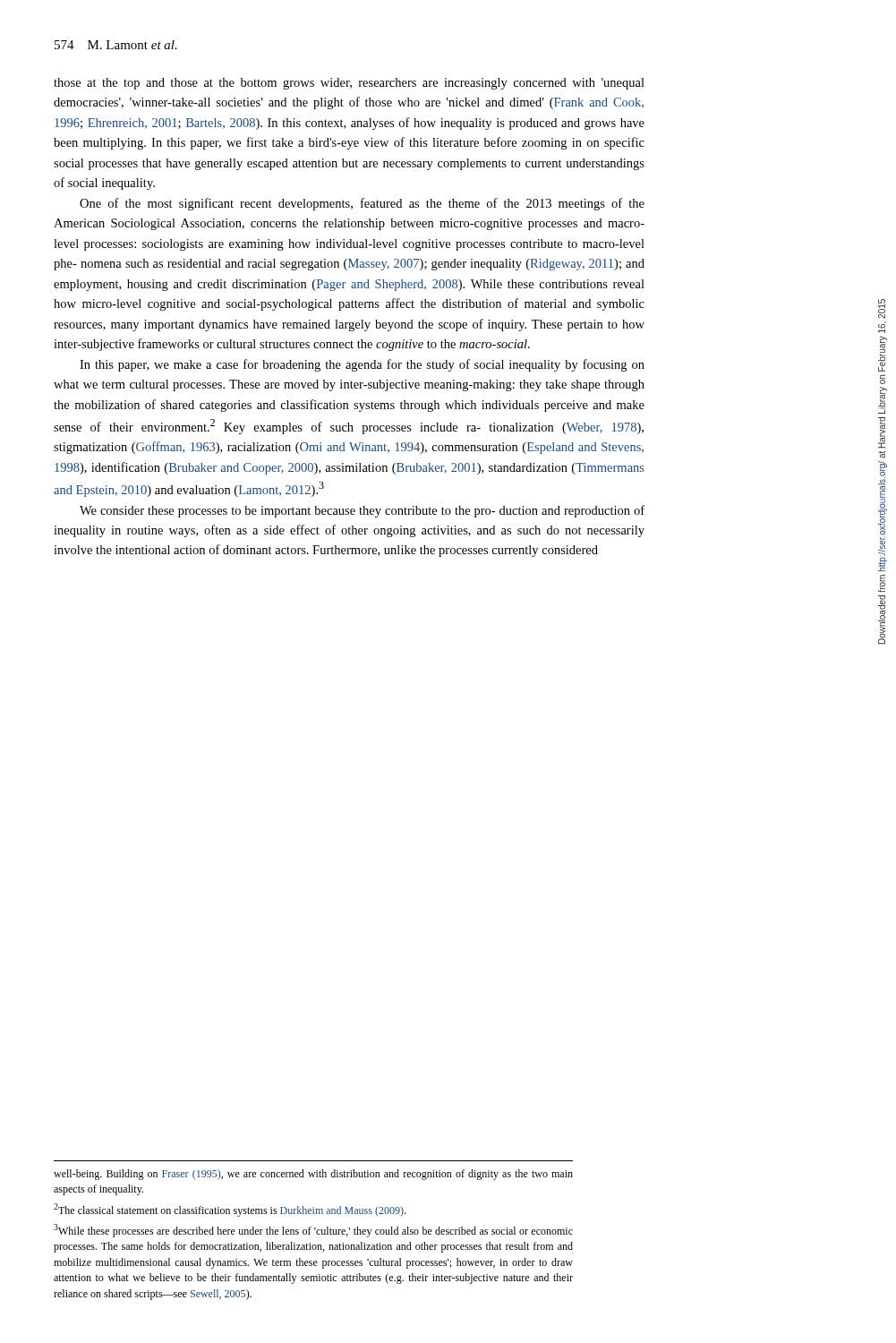The image size is (896, 1343).
Task: Point to the block beginning "well-being. Building on"
Action: click(x=313, y=1181)
